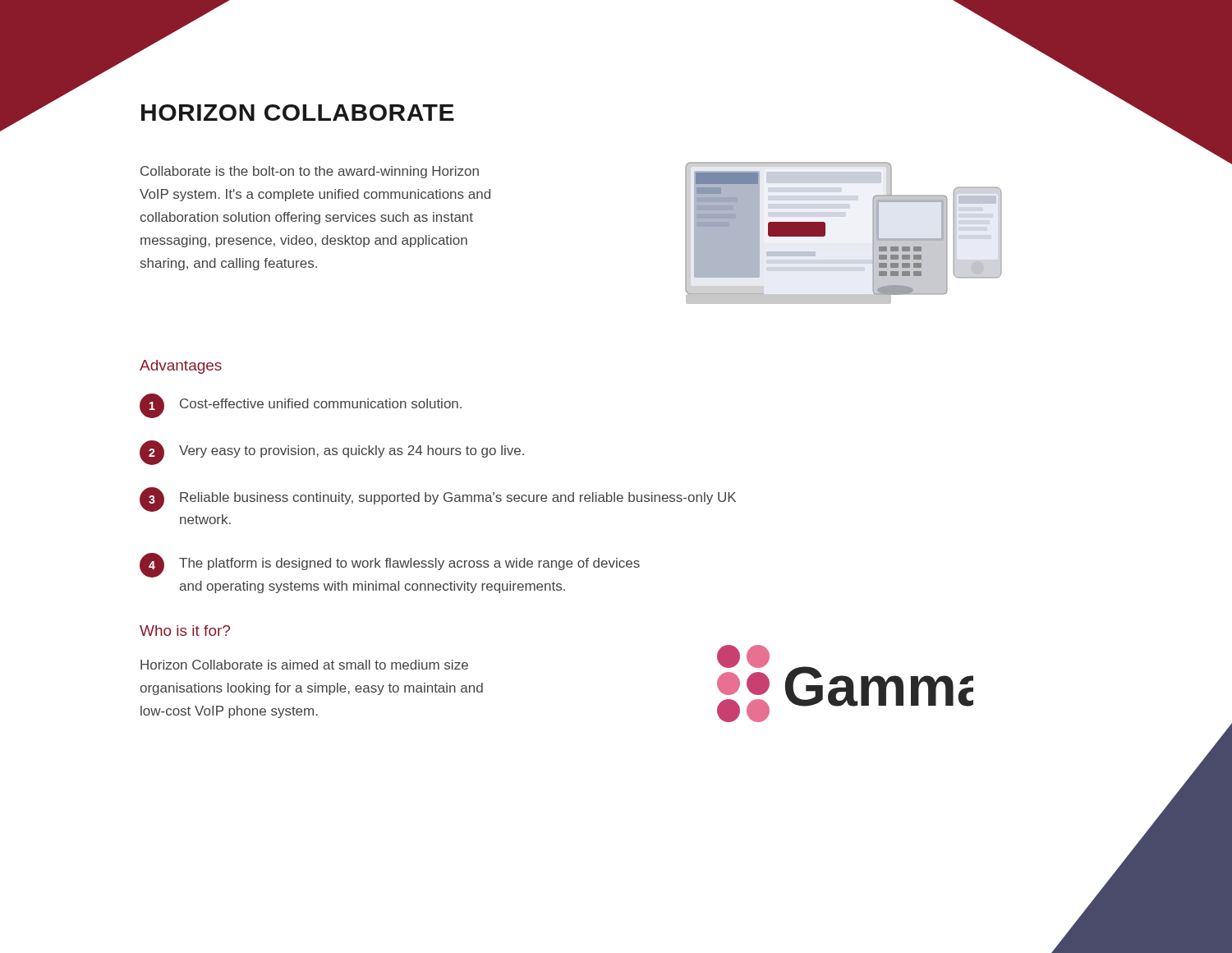Click on the list item with the text "1 Cost-effective unified communication solution."
1232x953 pixels.
(301, 406)
